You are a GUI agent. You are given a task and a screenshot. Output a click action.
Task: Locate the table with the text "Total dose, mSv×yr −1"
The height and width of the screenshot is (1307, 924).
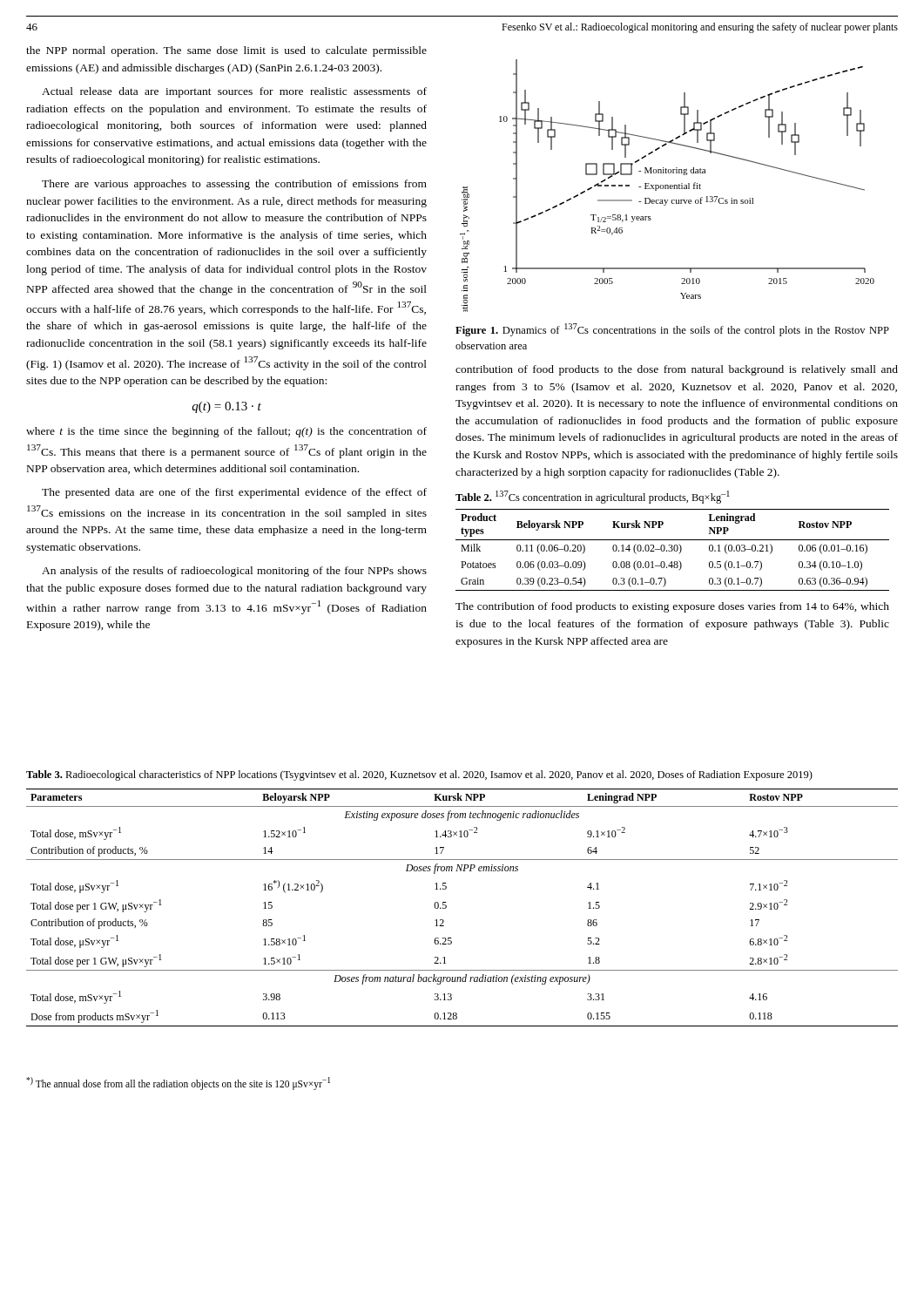click(462, 907)
